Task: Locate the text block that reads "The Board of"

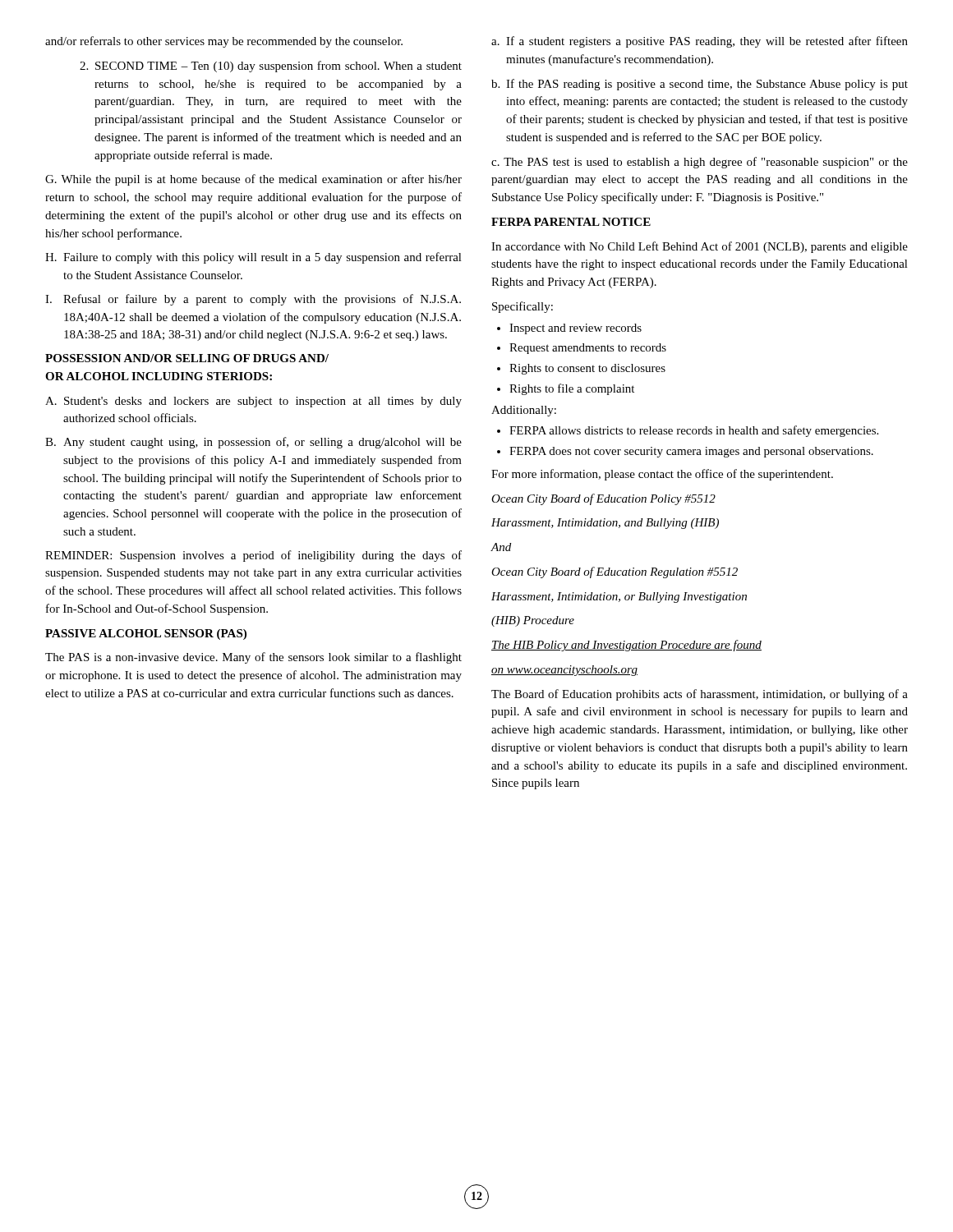Action: pos(700,739)
